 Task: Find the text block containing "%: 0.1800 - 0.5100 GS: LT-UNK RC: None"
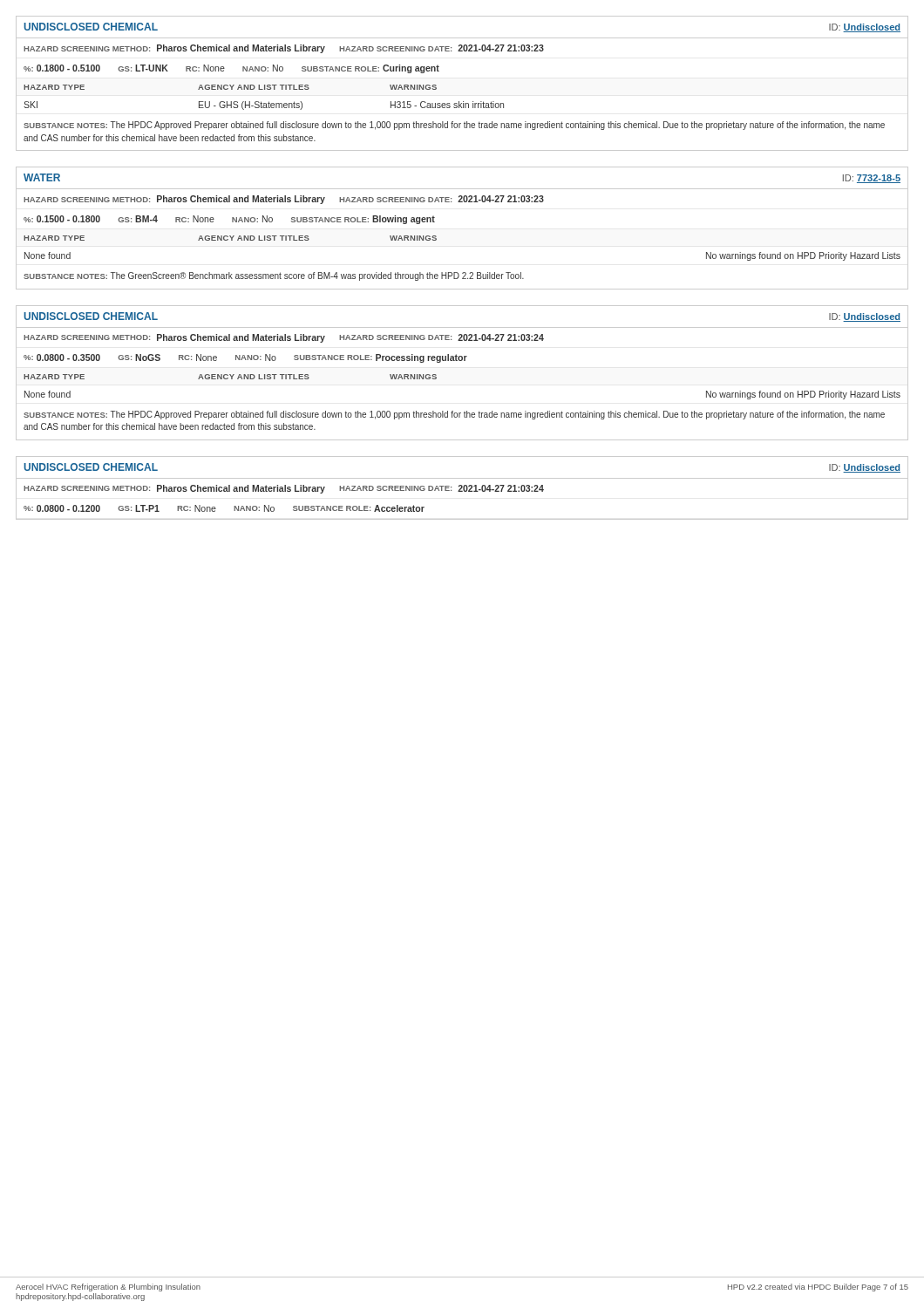231,68
